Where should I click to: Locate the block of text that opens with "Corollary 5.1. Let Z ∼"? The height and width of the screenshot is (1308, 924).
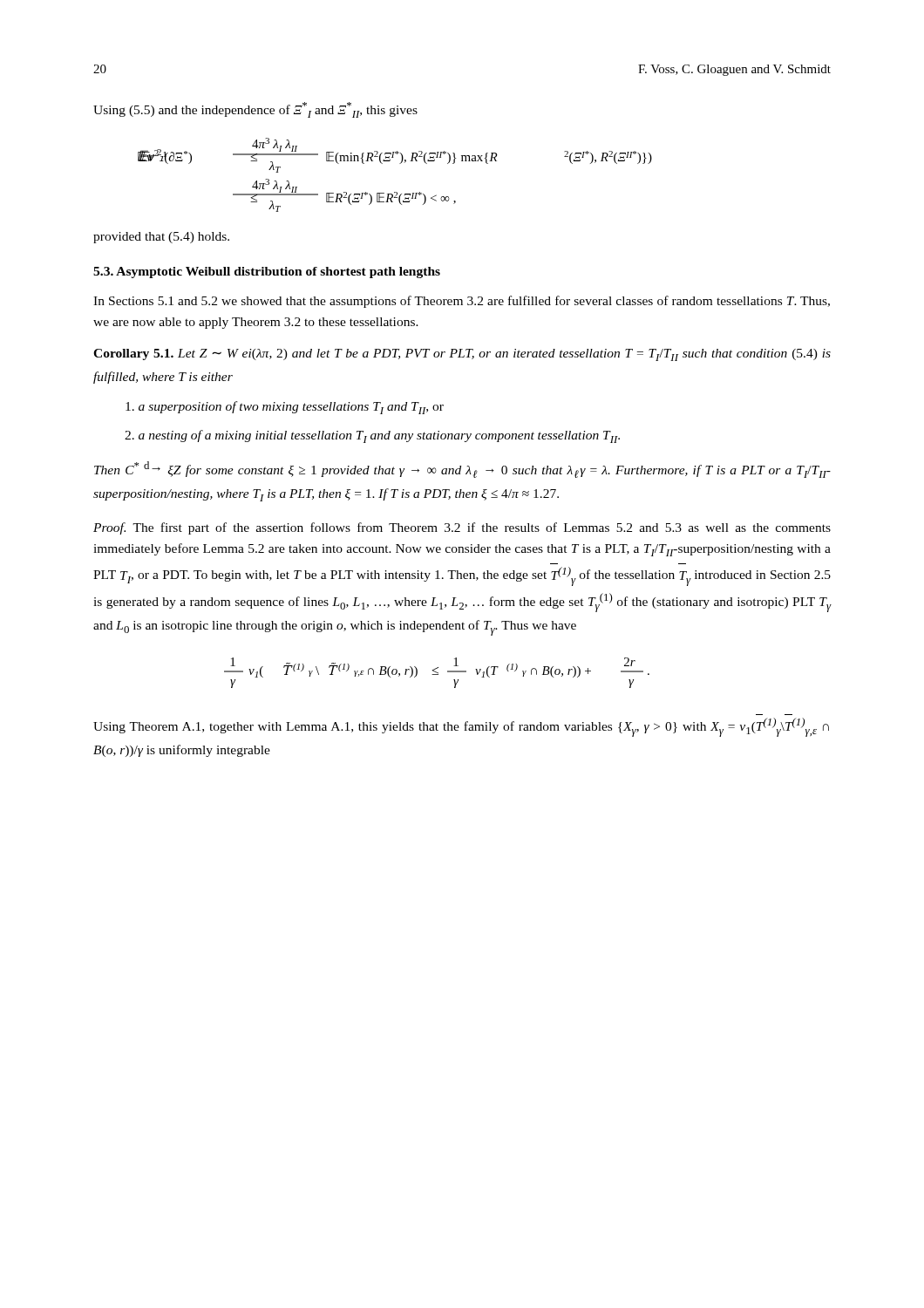click(x=462, y=364)
